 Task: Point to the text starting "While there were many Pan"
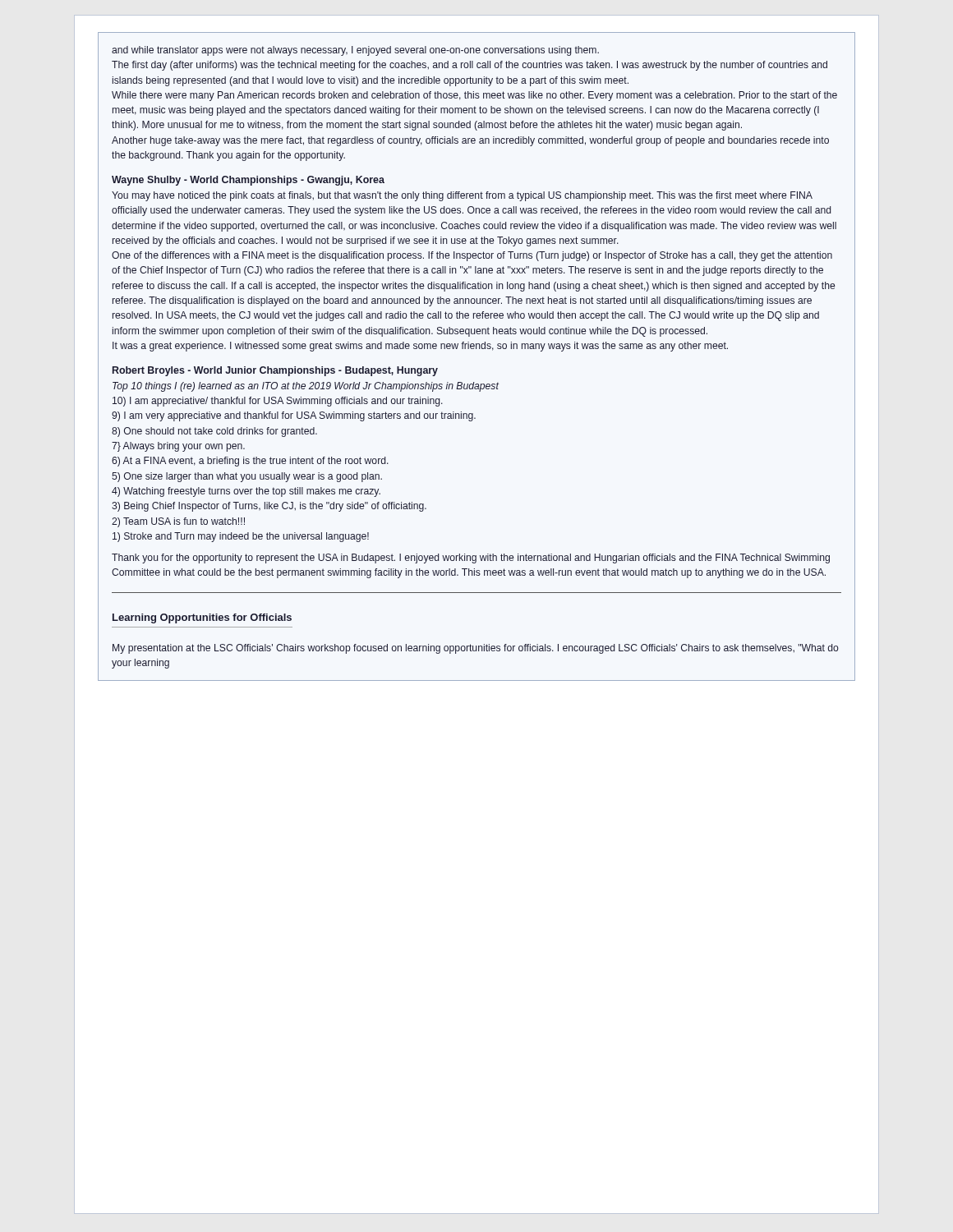[476, 110]
